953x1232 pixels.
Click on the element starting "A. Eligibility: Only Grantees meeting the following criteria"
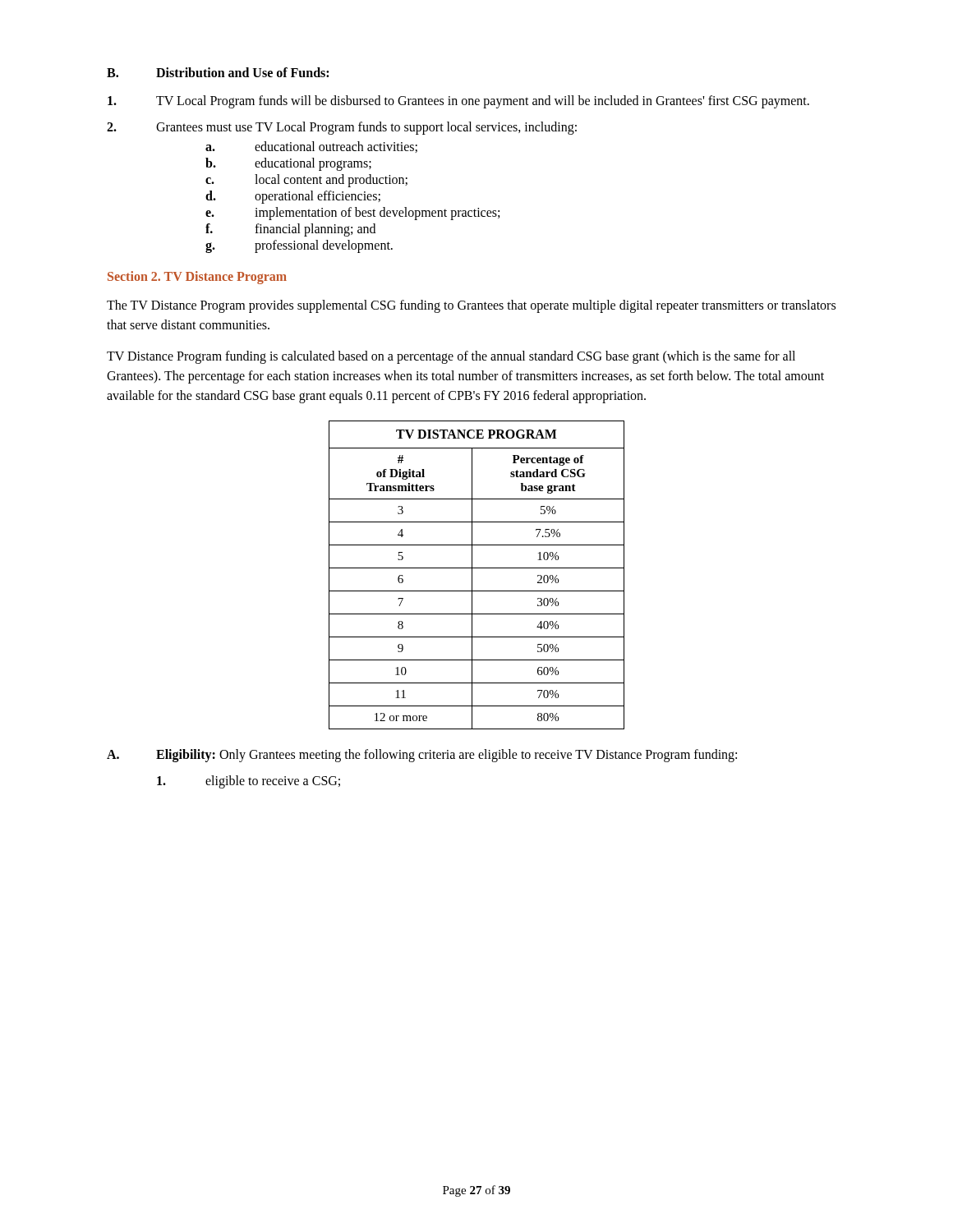click(476, 755)
